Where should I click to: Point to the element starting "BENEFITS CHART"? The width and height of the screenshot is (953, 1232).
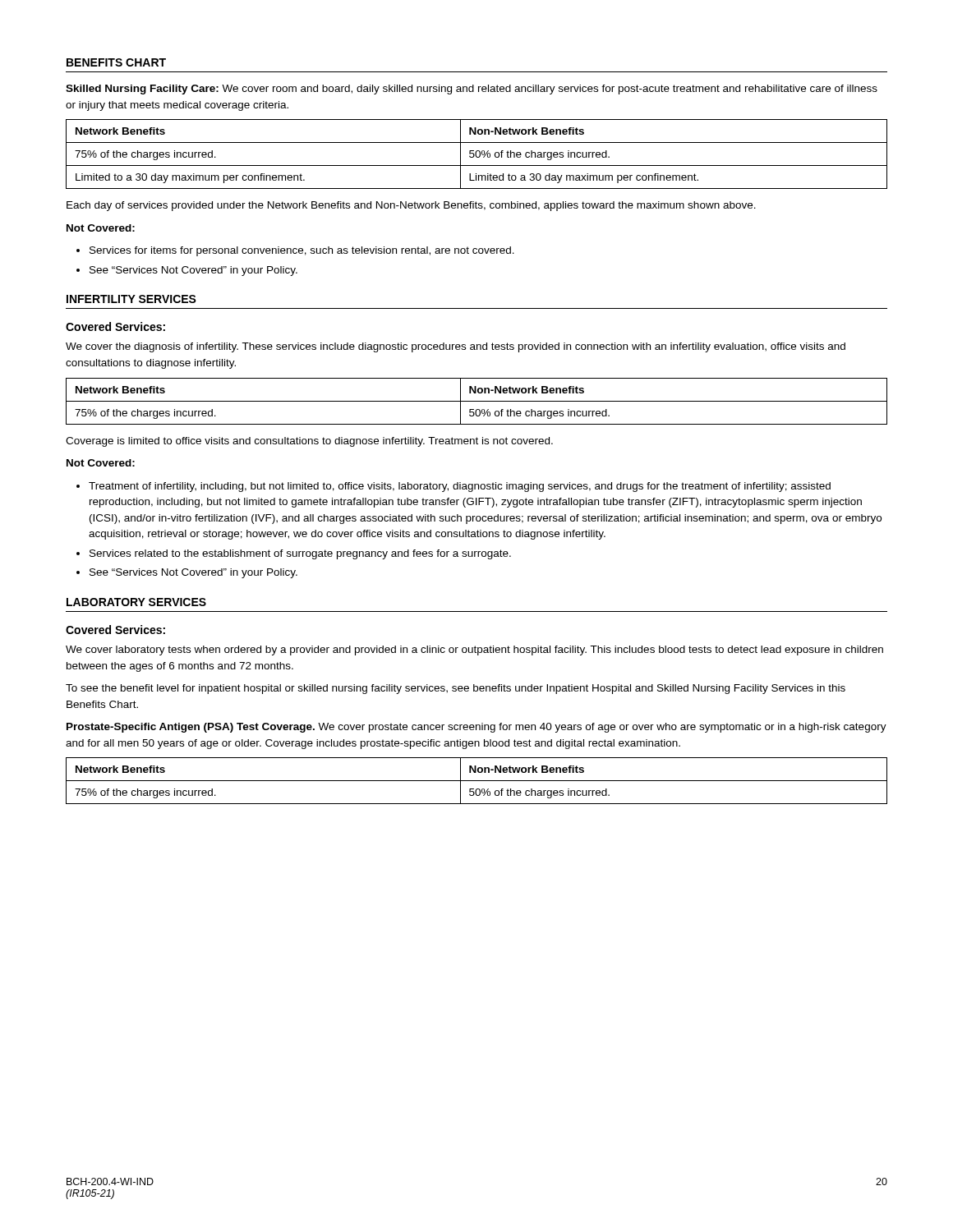[116, 62]
